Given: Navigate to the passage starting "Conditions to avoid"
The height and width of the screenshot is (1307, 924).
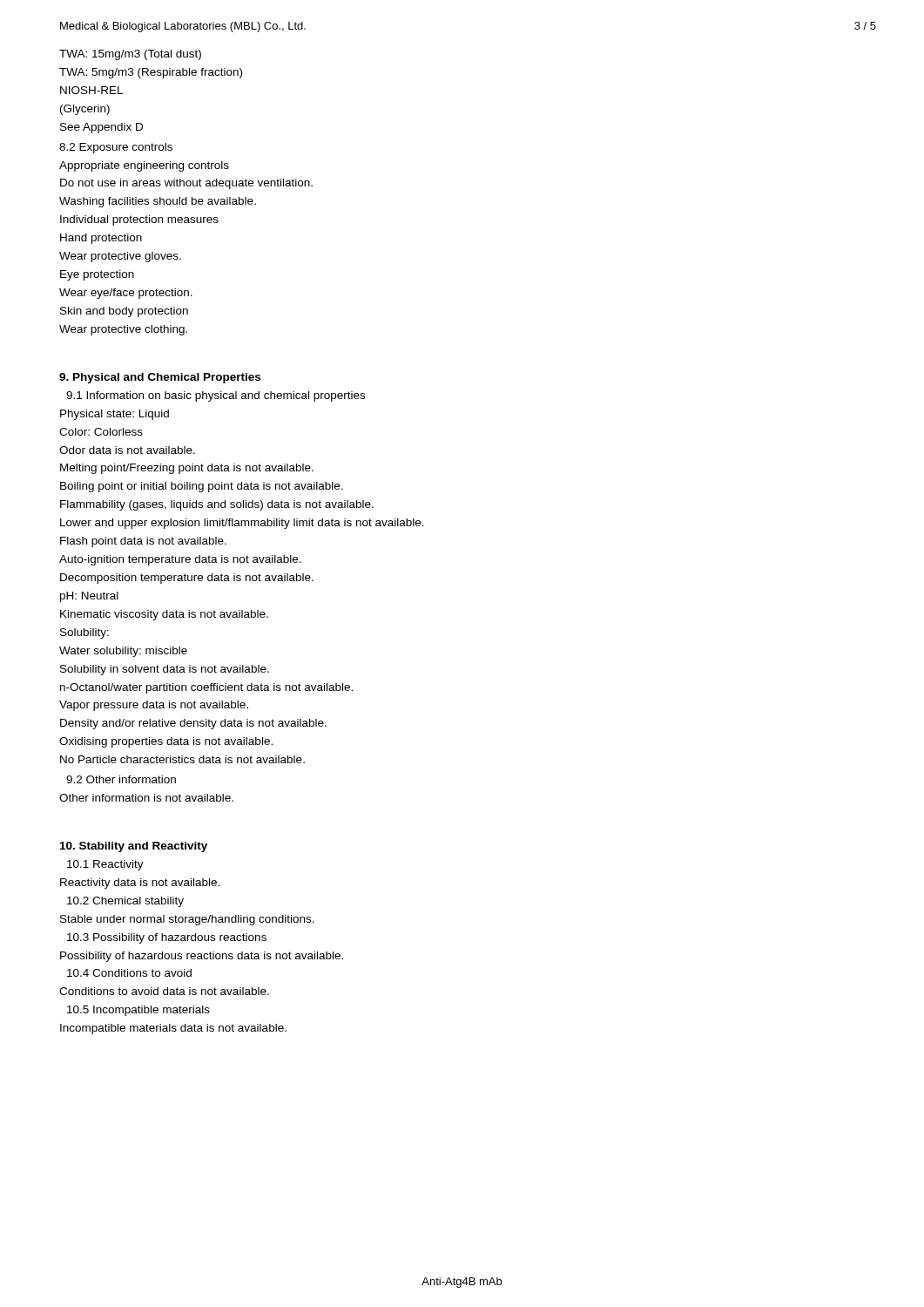Looking at the screenshot, I should 164,991.
